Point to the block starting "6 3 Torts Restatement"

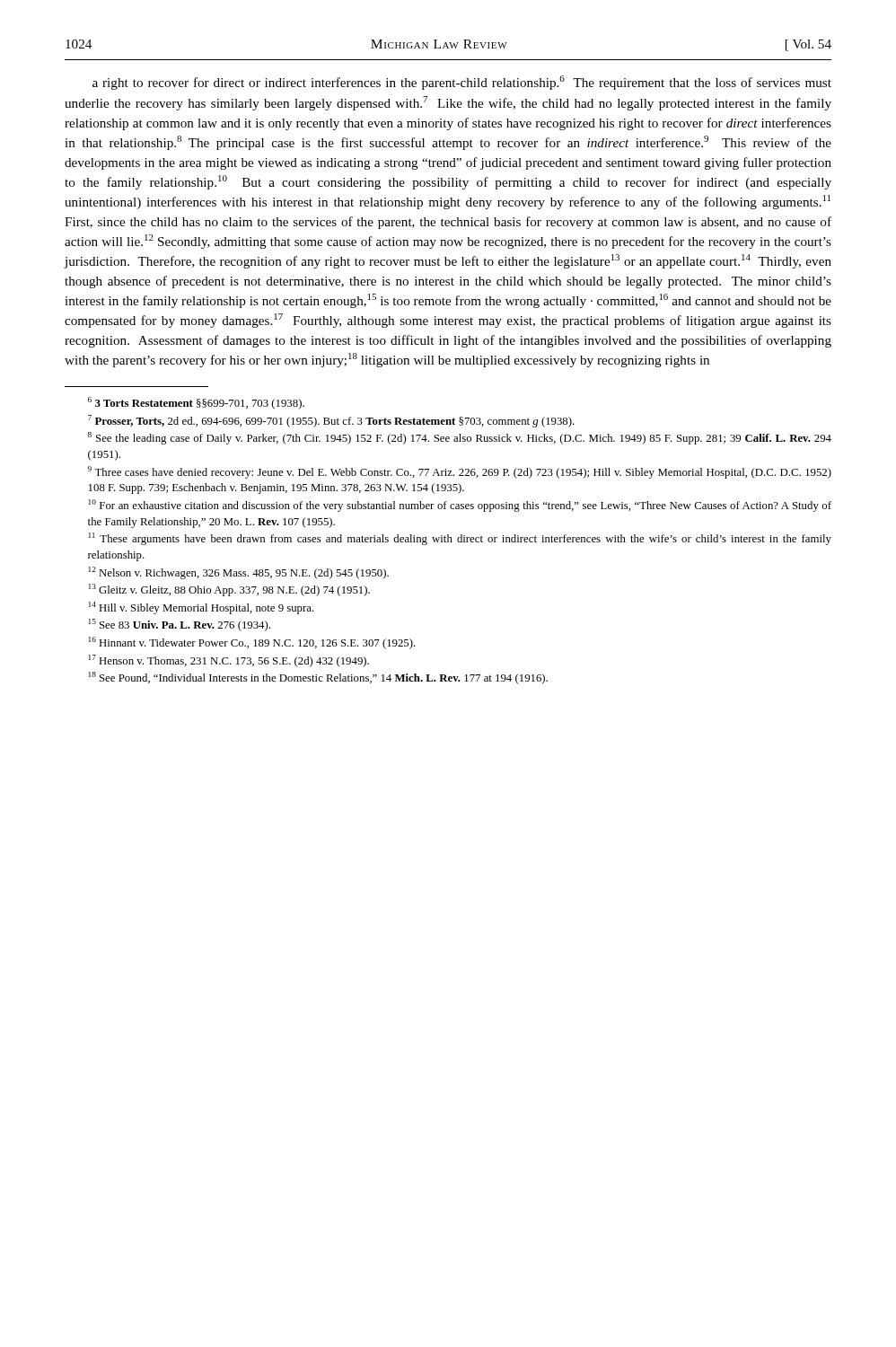coord(196,403)
